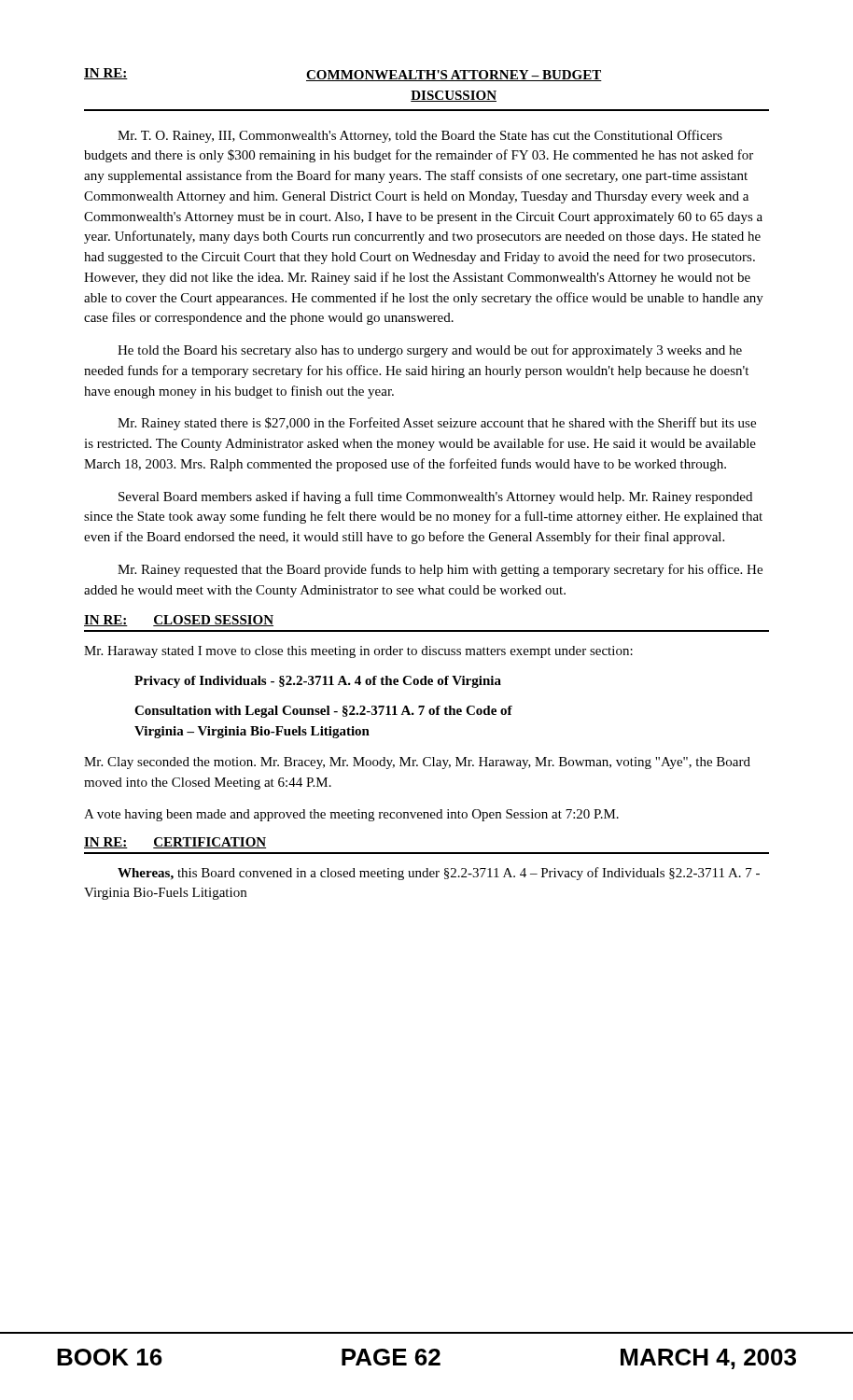Find the text block containing "Mr. Clay seconded the"

pyautogui.click(x=426, y=773)
